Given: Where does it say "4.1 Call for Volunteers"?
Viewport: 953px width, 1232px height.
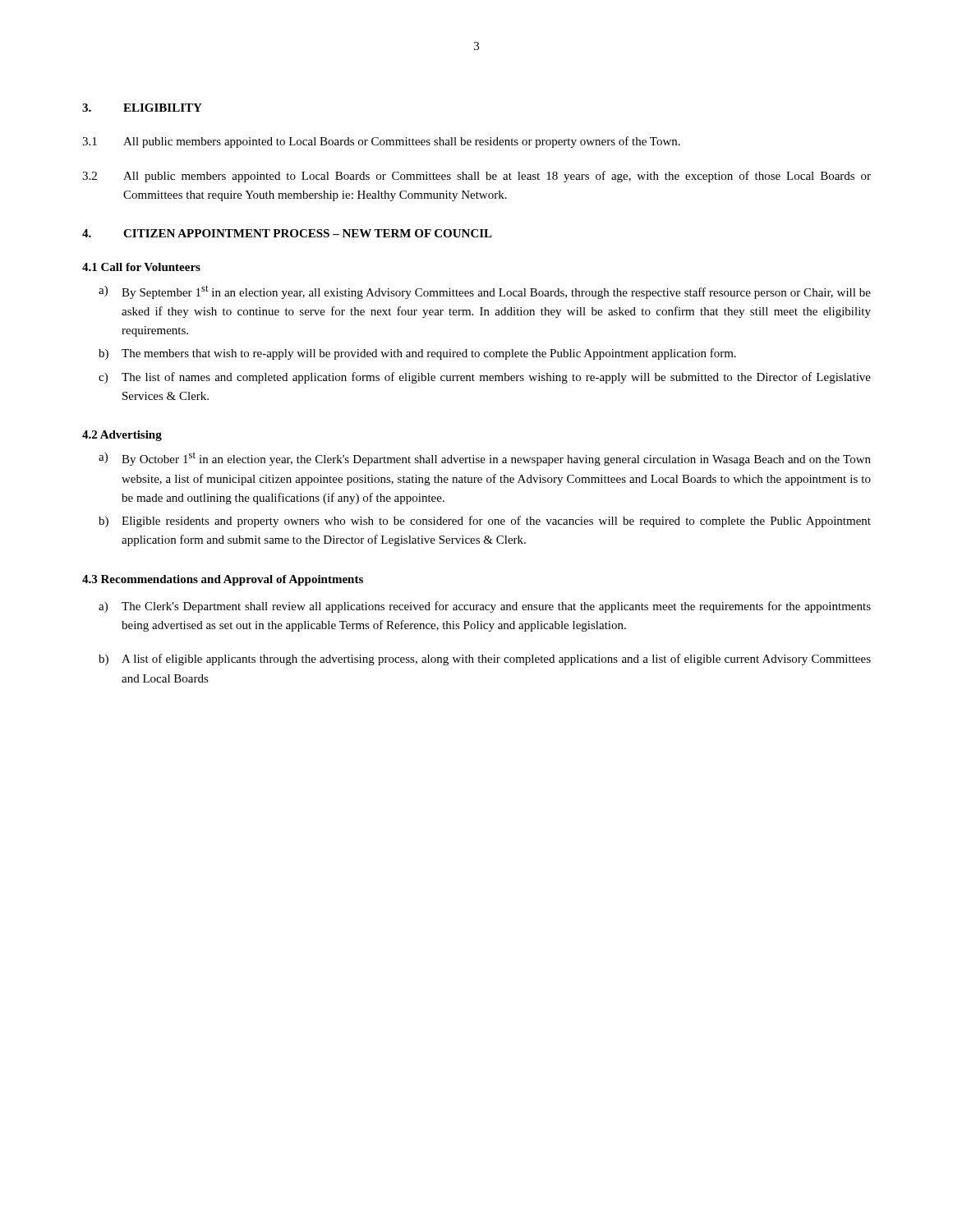Looking at the screenshot, I should tap(141, 267).
